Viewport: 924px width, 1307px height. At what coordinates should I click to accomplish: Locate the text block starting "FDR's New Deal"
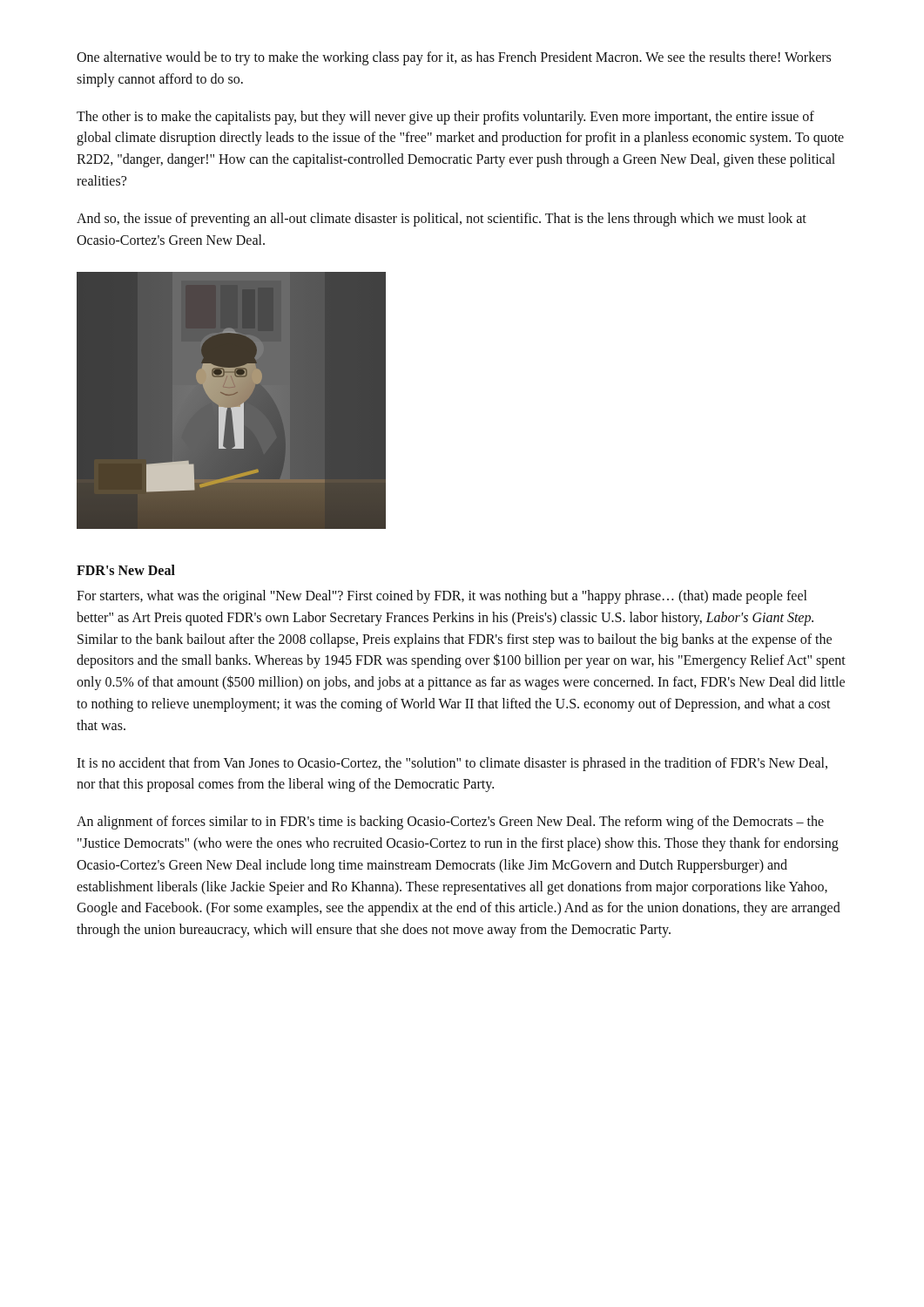(x=126, y=570)
